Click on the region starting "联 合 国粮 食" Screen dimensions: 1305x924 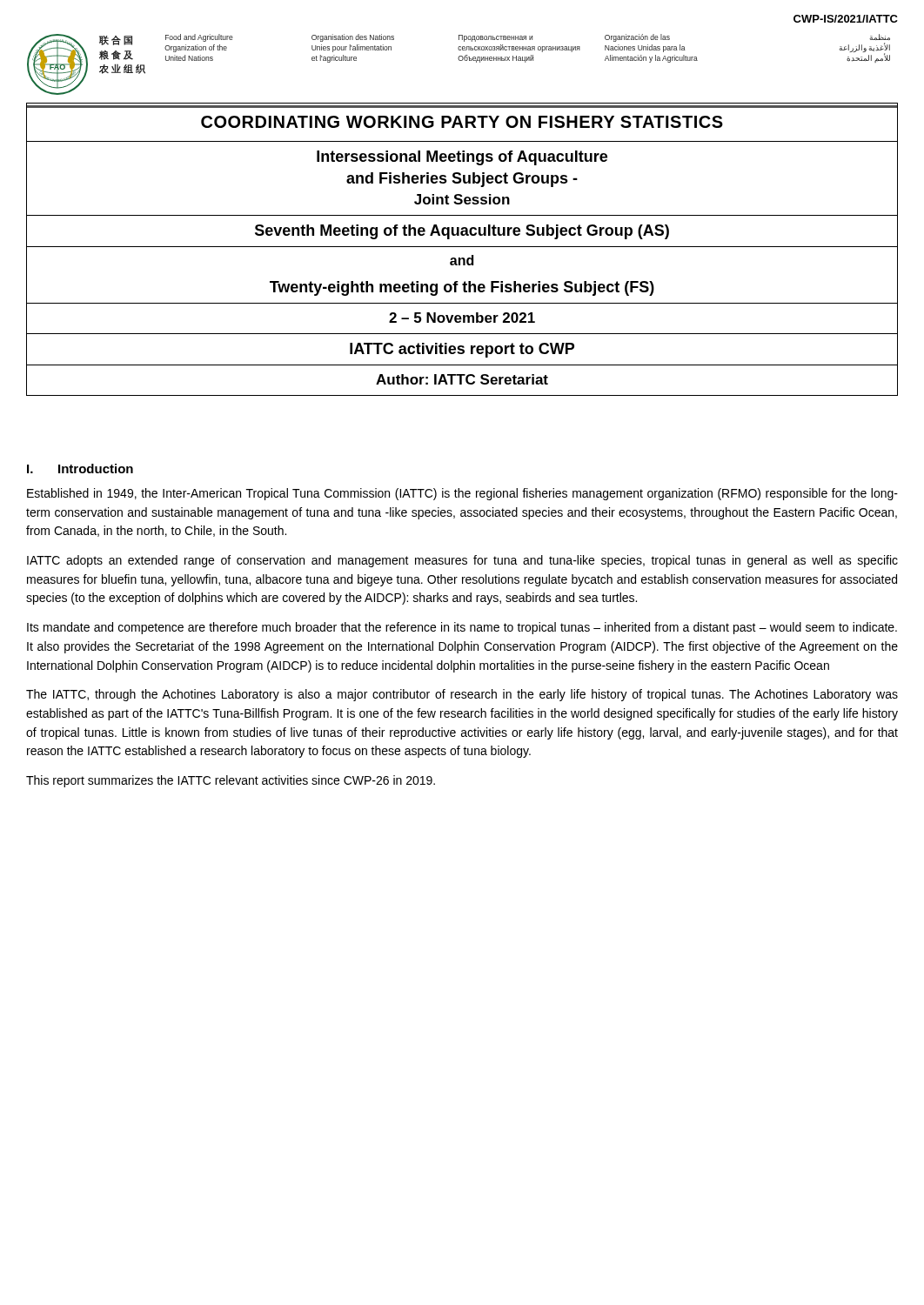click(498, 55)
